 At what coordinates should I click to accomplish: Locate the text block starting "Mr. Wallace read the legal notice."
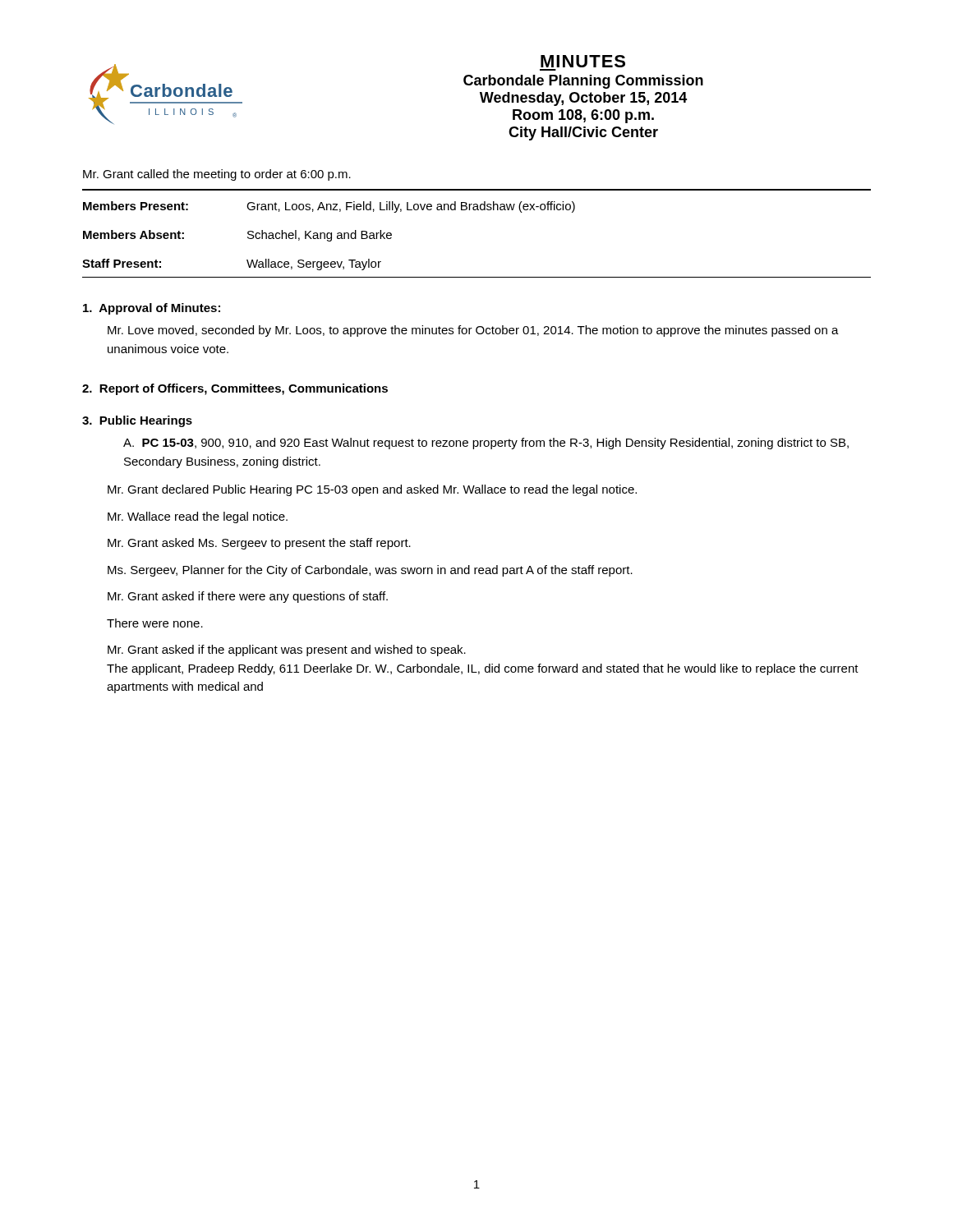coord(198,516)
